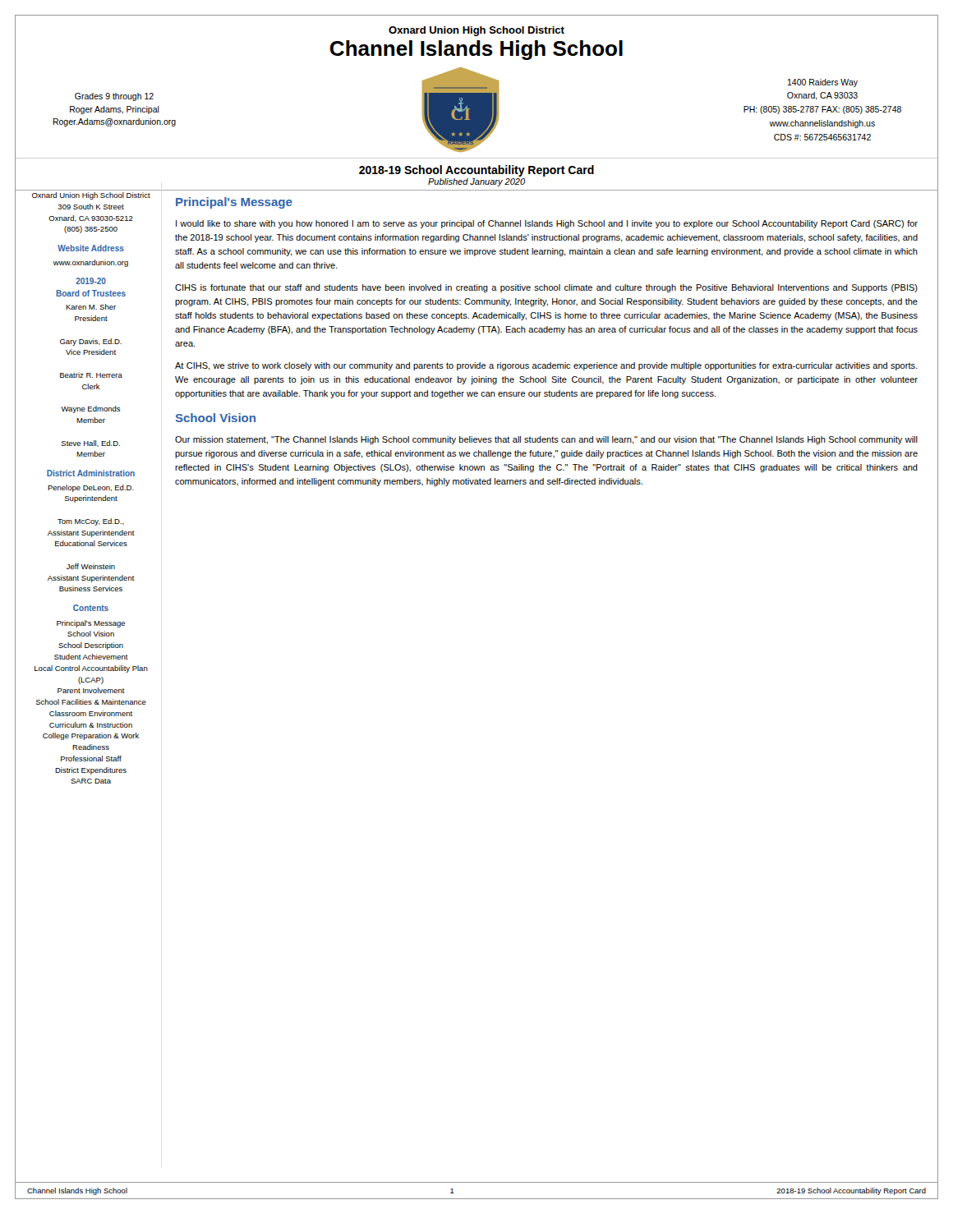Locate the text block with the text "At CIHS, we strive to"

click(546, 379)
